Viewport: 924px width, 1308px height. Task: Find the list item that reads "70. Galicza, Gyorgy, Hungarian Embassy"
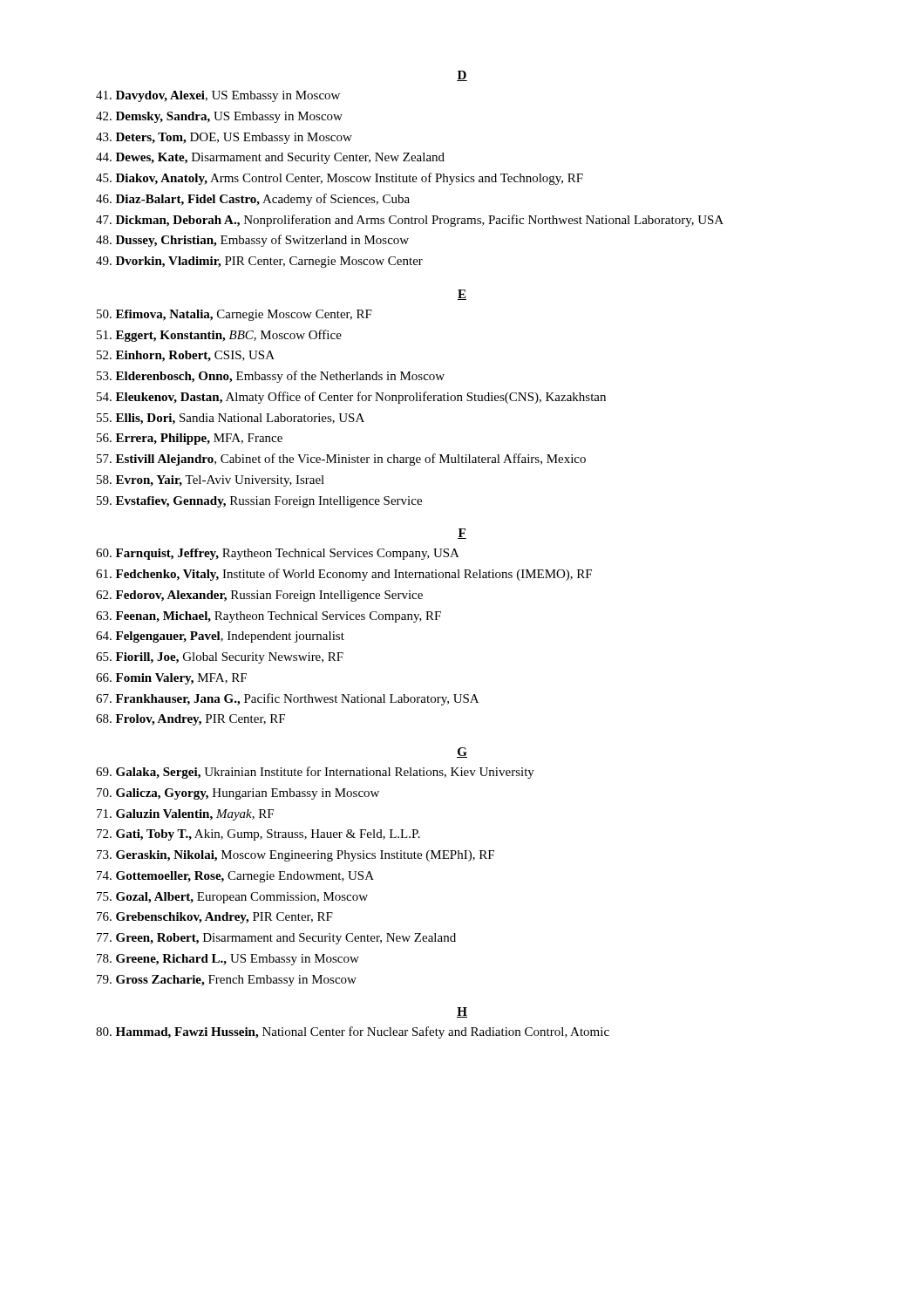[238, 792]
